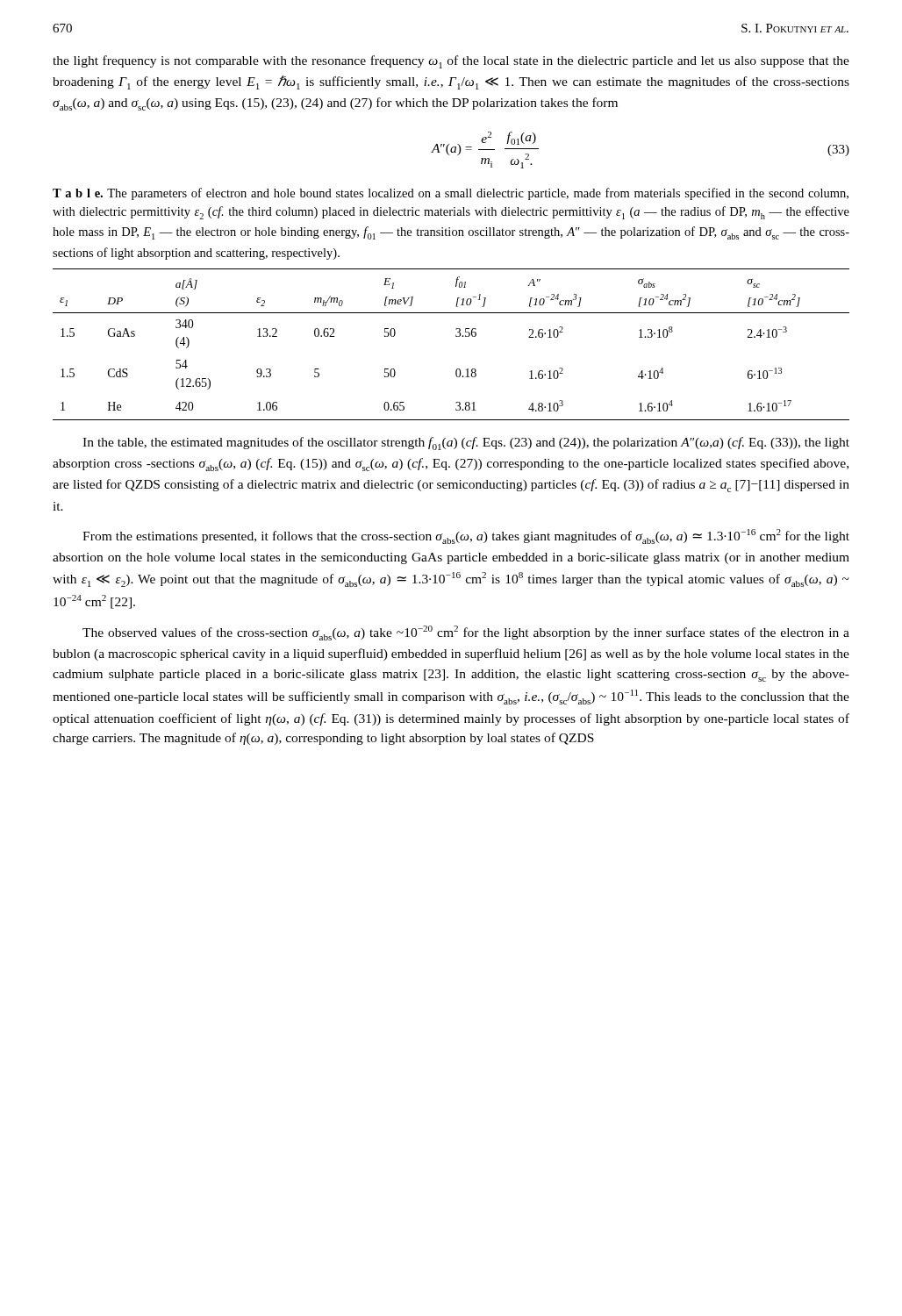This screenshot has height=1316, width=902.
Task: Locate the text starting "From the estimations presented, it"
Action: click(451, 569)
